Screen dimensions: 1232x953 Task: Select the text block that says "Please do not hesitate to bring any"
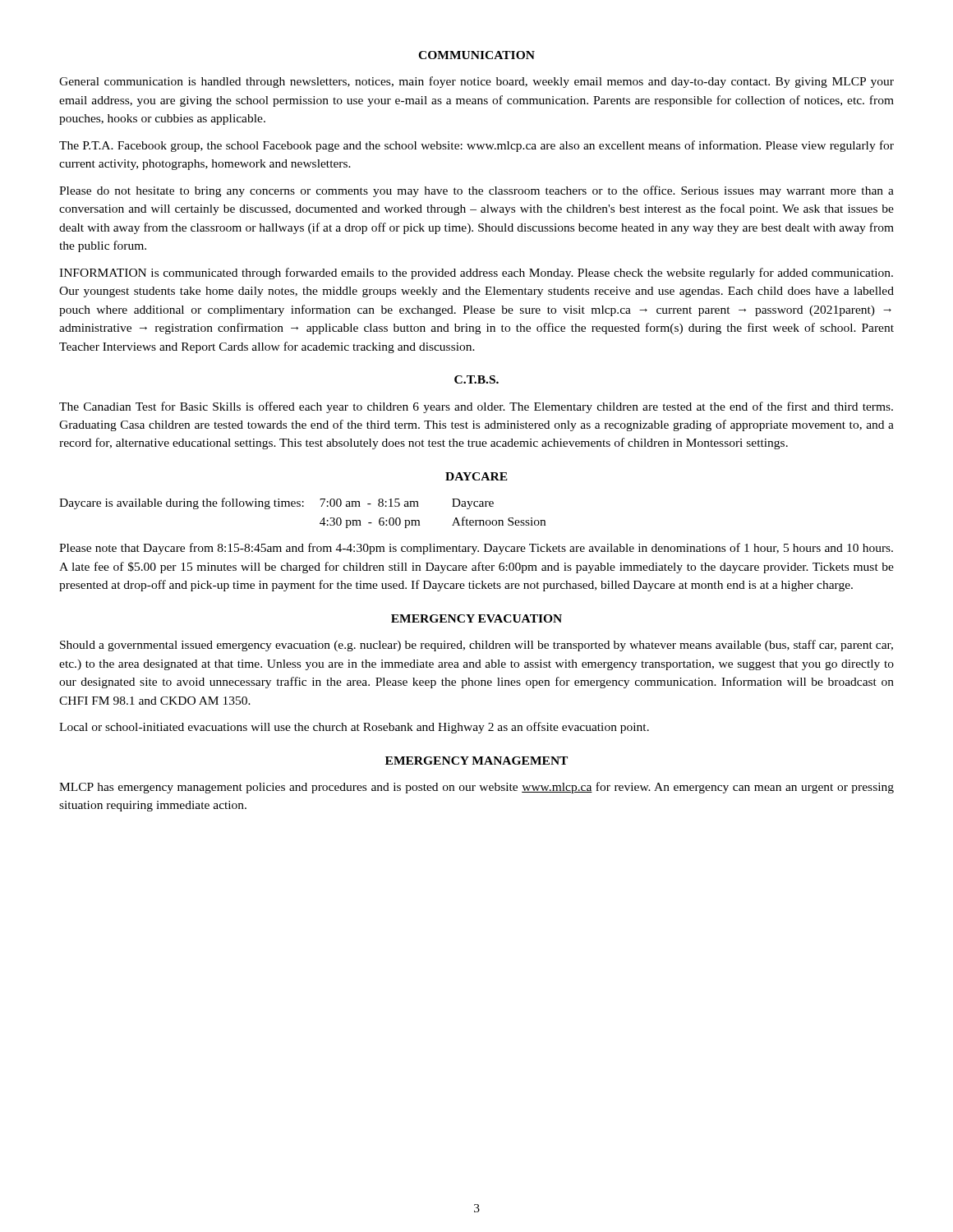(x=476, y=218)
